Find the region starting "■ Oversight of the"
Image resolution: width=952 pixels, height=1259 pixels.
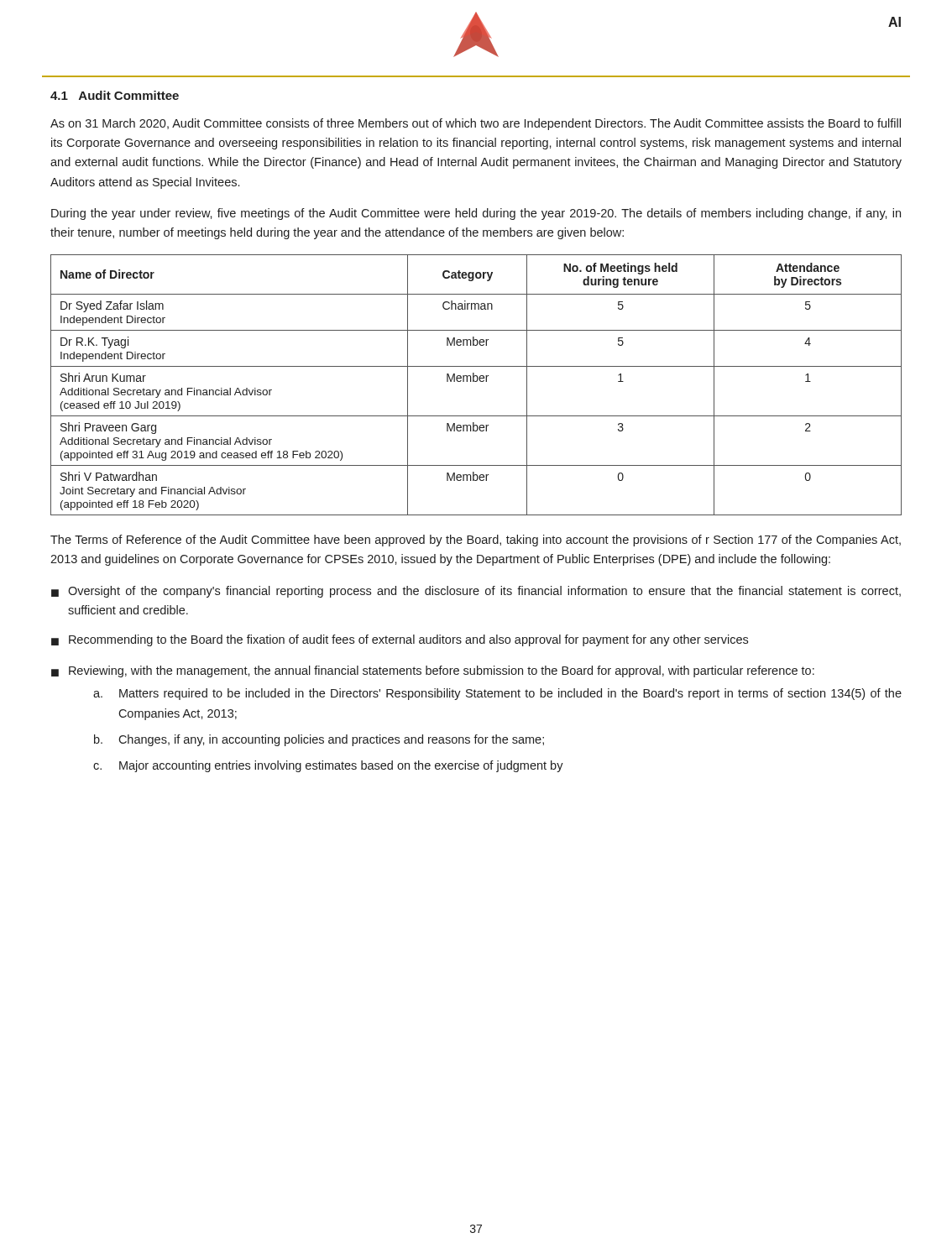coord(476,601)
